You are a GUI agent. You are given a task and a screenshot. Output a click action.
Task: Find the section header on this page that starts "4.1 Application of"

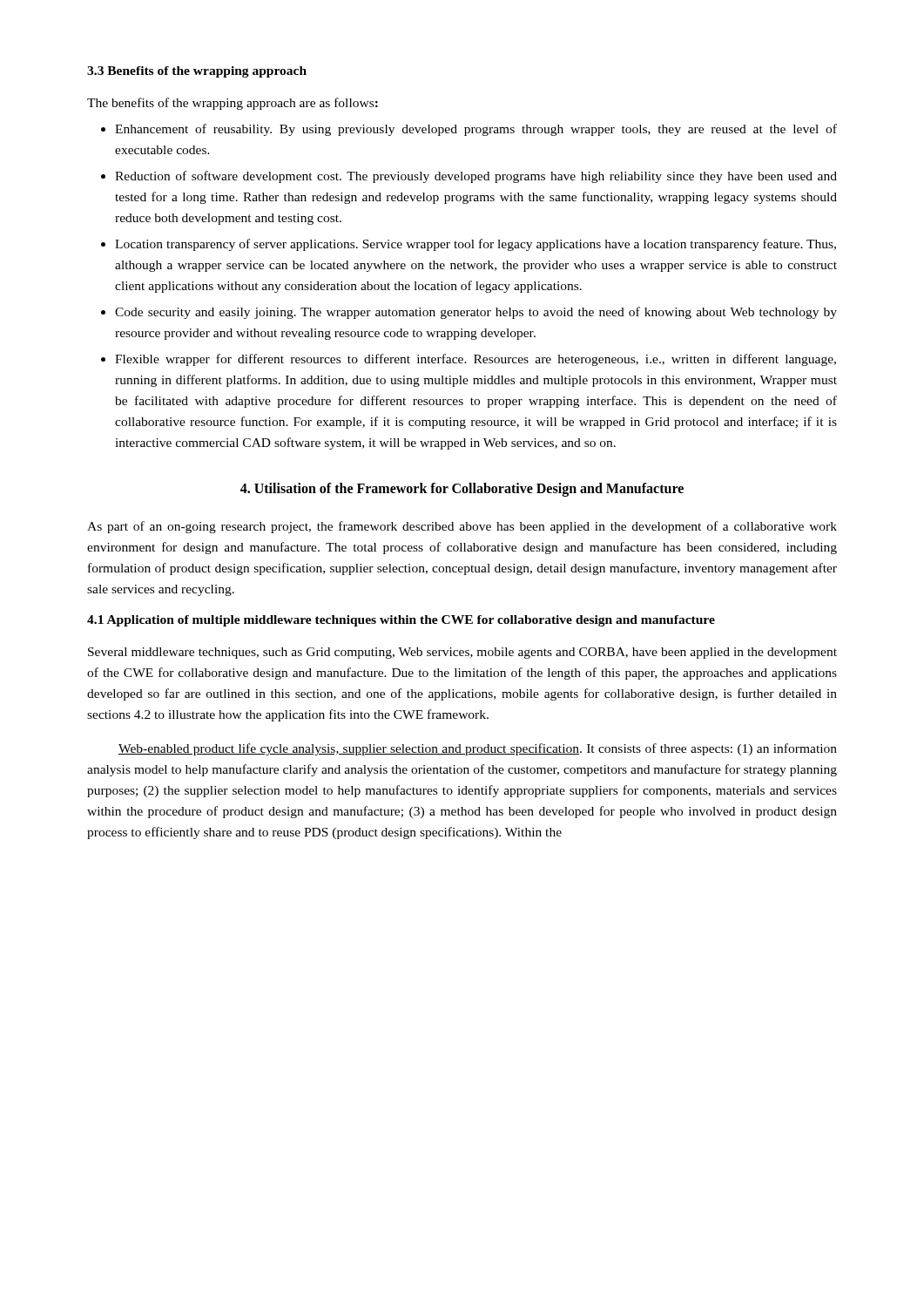[x=401, y=620]
